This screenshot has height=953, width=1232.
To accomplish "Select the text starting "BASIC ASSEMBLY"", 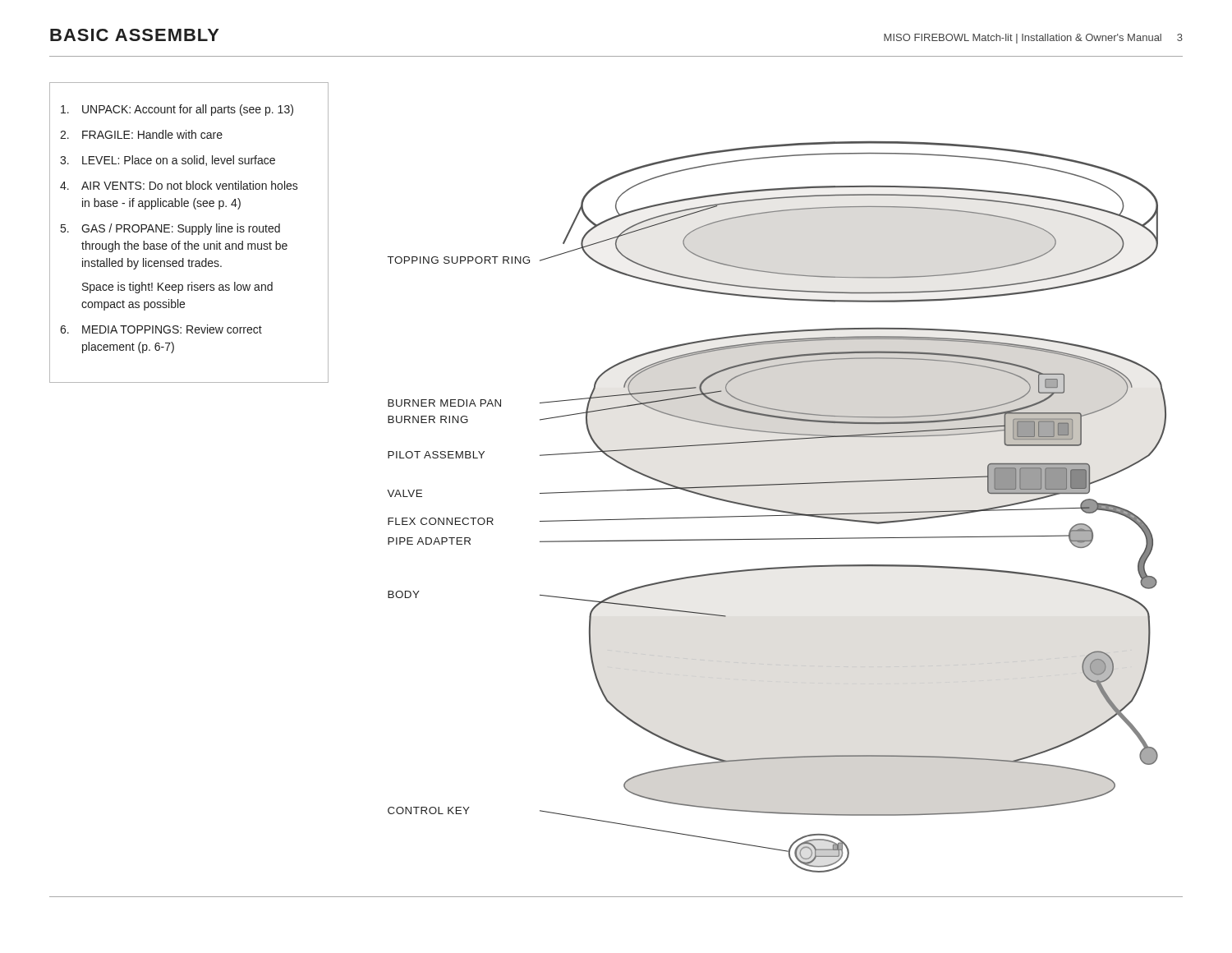I will tap(135, 35).
